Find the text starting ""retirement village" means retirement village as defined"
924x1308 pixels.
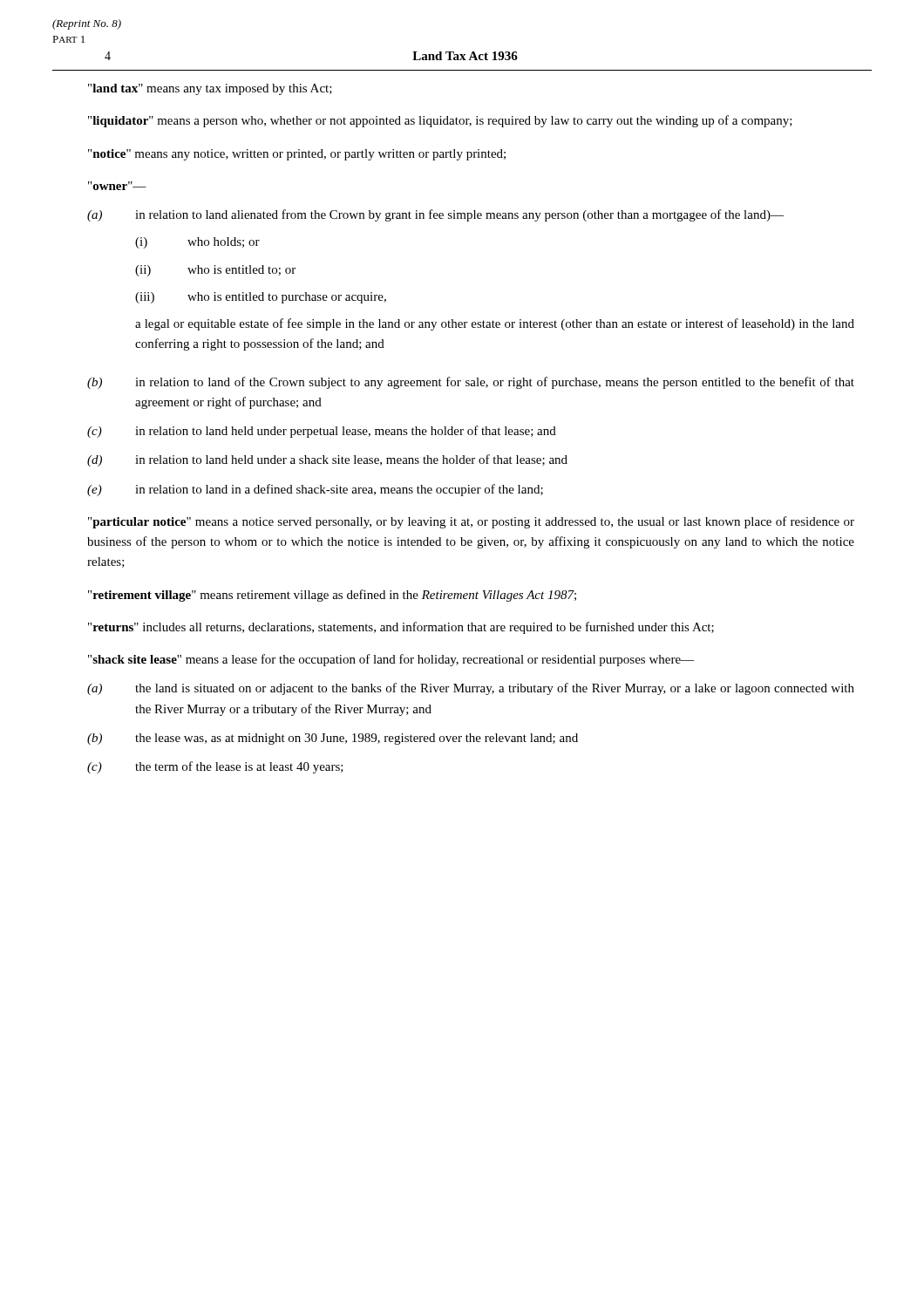332,594
